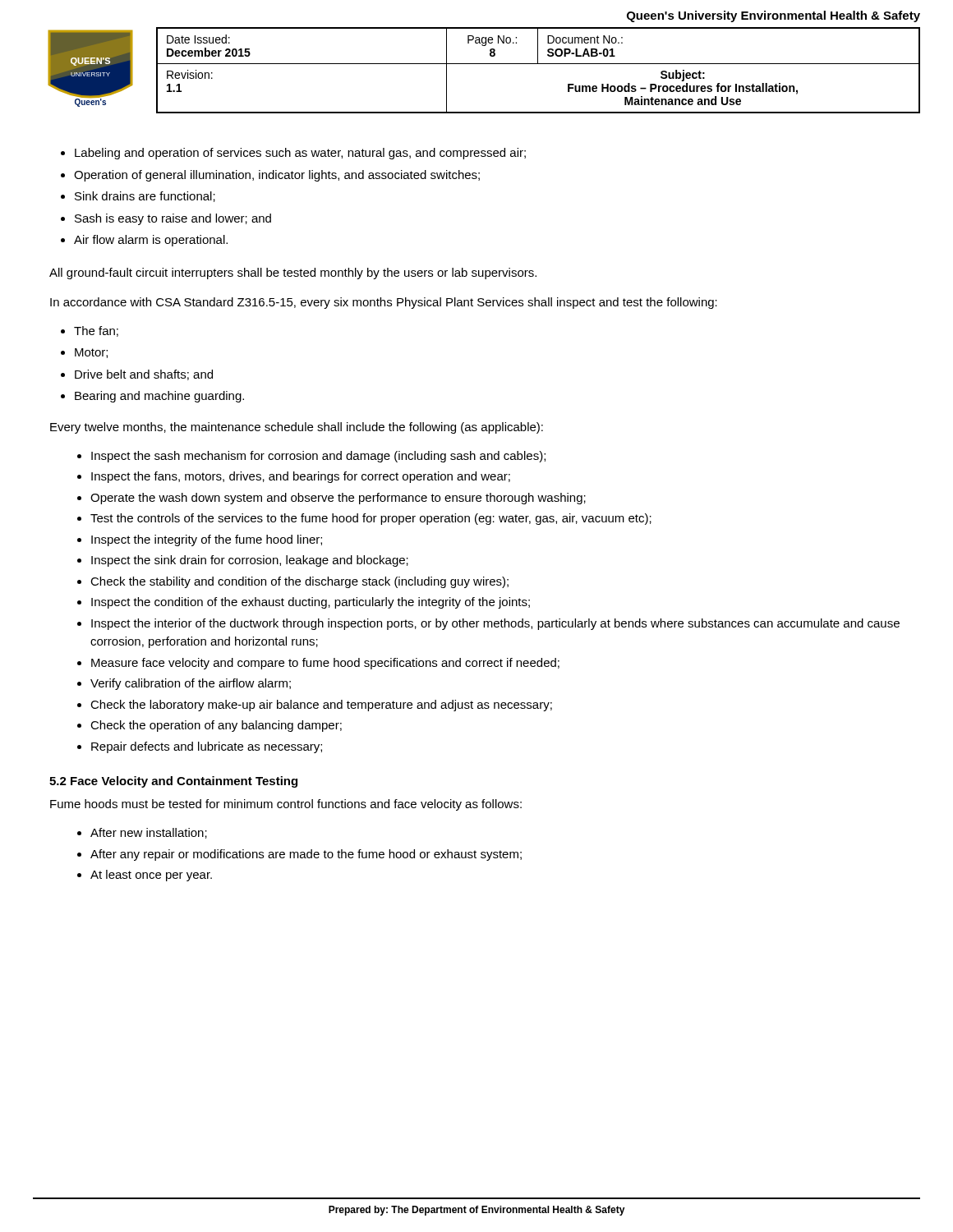Screen dimensions: 1232x953
Task: Find the list item that reads "Check the stability and condition of the discharge"
Action: [300, 581]
